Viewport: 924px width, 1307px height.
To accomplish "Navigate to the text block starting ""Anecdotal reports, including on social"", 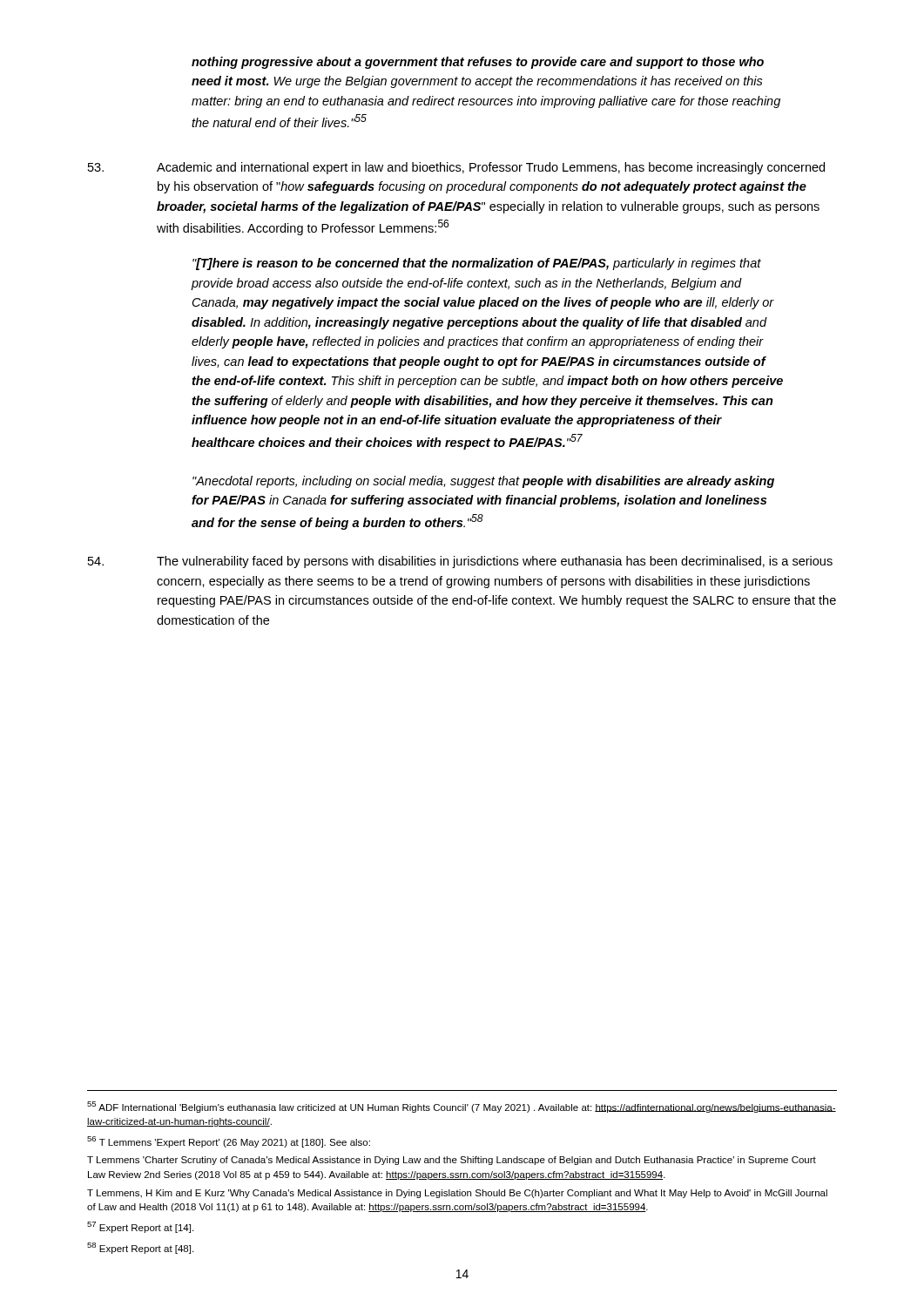I will coord(483,502).
